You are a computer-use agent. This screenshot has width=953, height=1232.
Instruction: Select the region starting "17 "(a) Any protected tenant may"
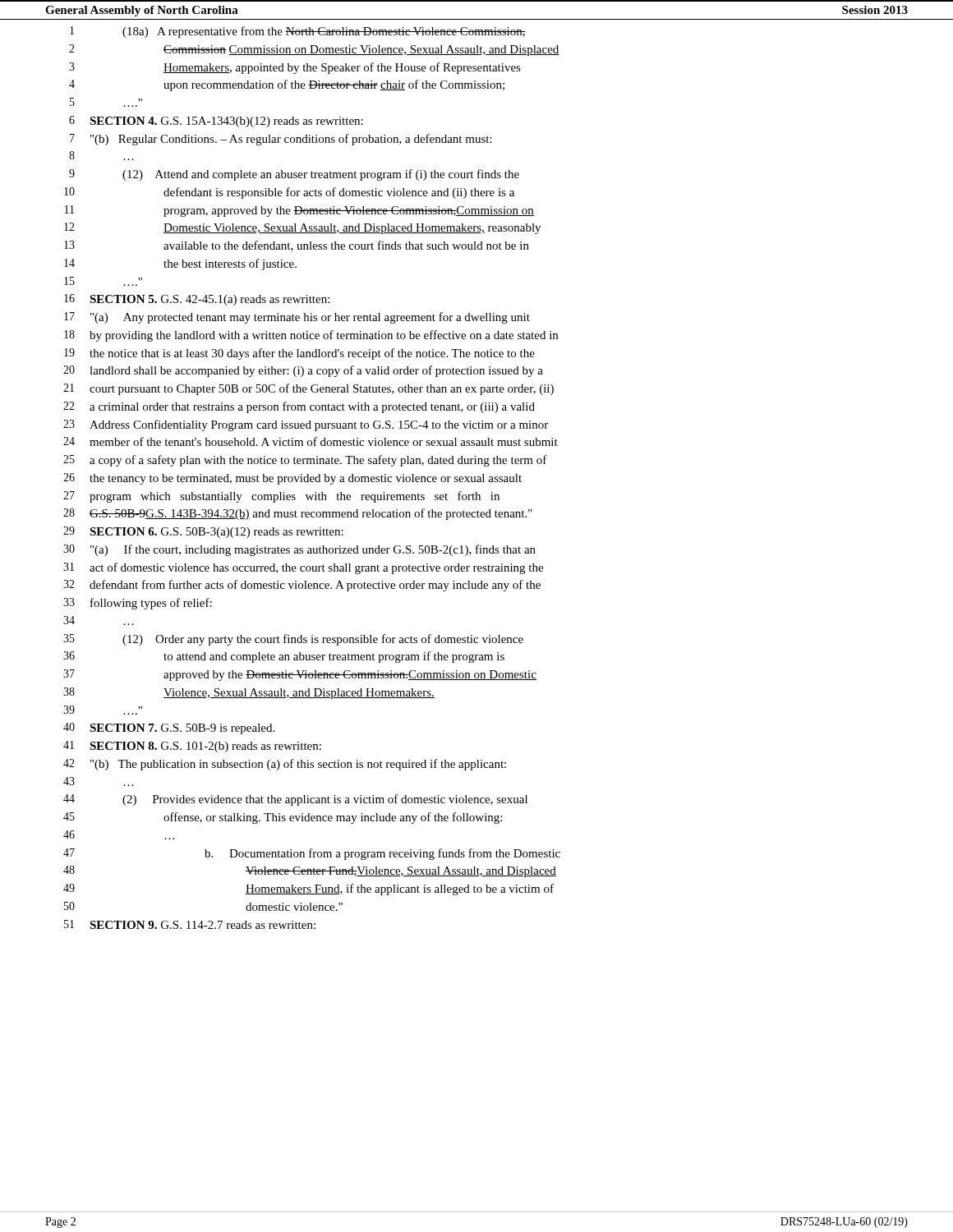[x=476, y=416]
